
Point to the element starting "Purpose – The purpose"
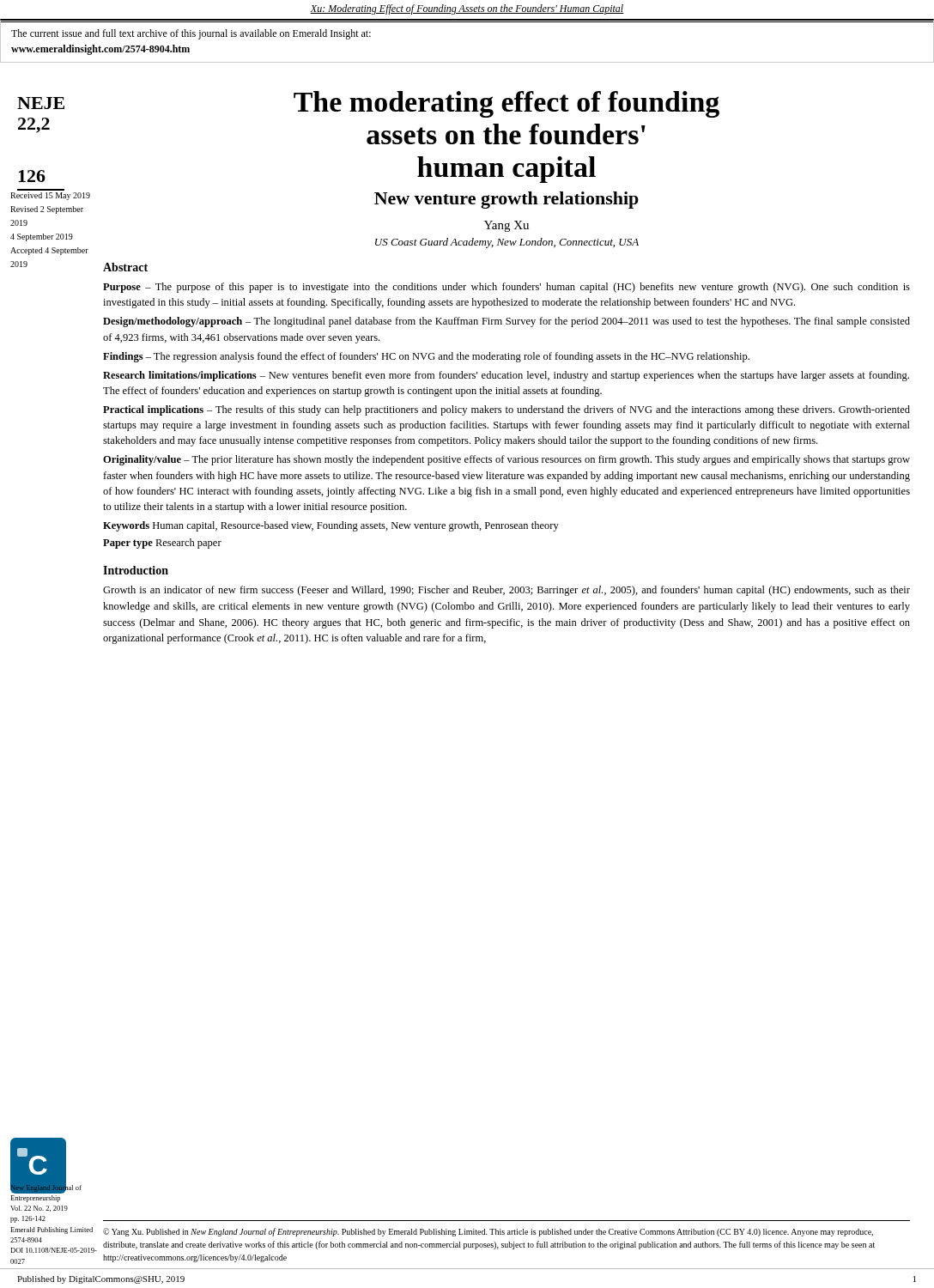[x=507, y=415]
